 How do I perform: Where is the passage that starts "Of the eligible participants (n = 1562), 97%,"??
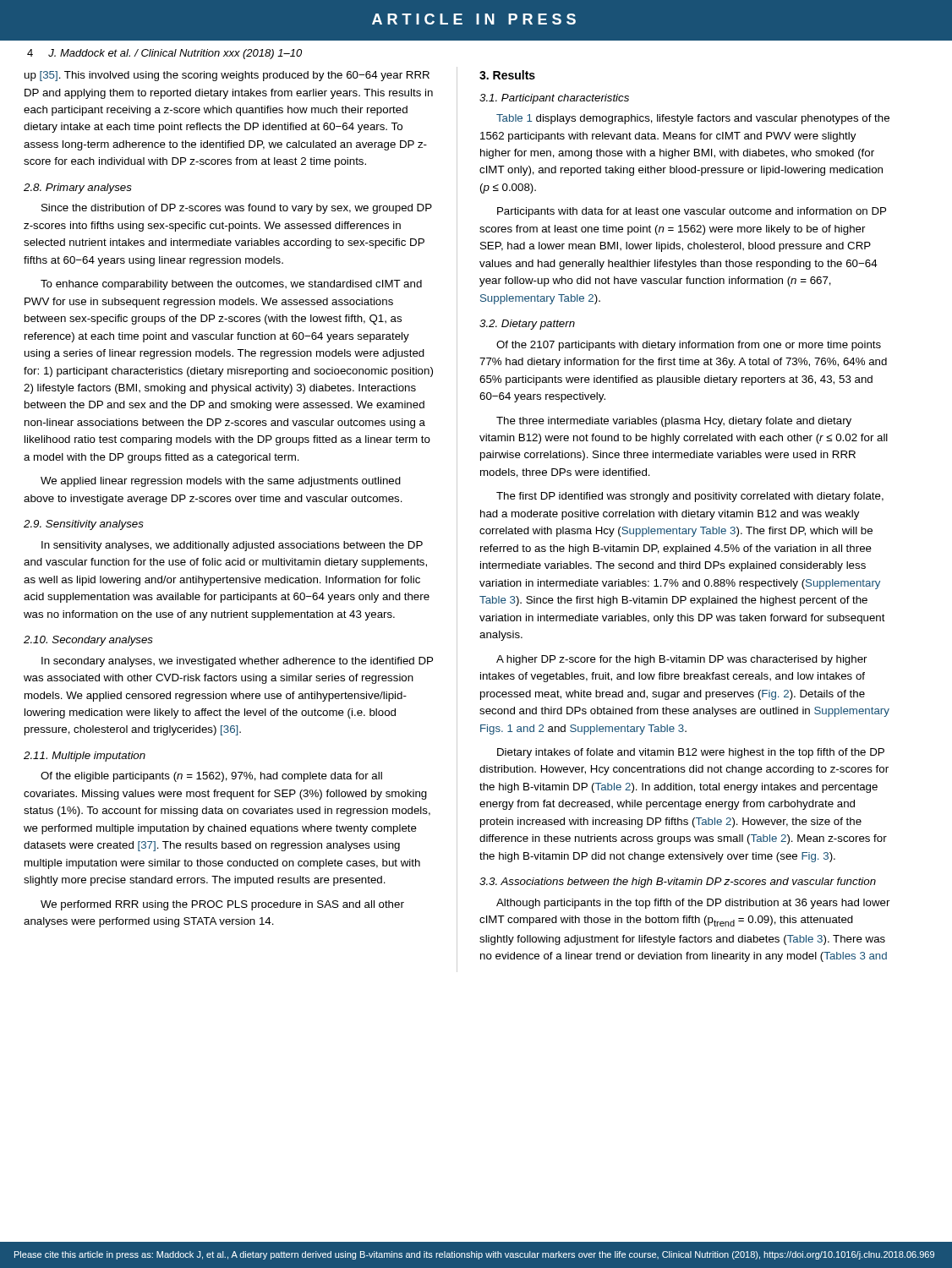click(227, 828)
